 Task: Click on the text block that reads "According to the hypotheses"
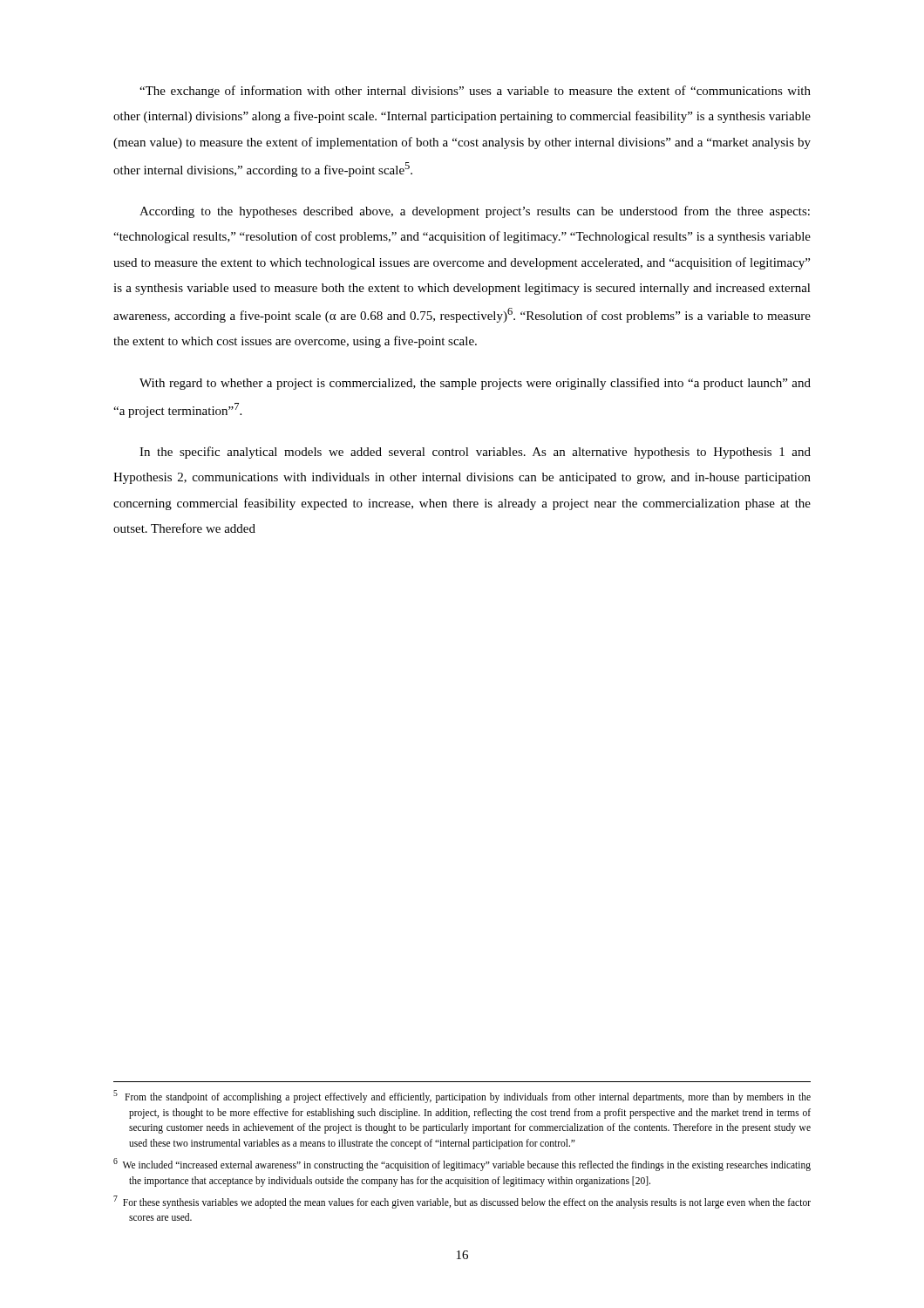(x=462, y=276)
